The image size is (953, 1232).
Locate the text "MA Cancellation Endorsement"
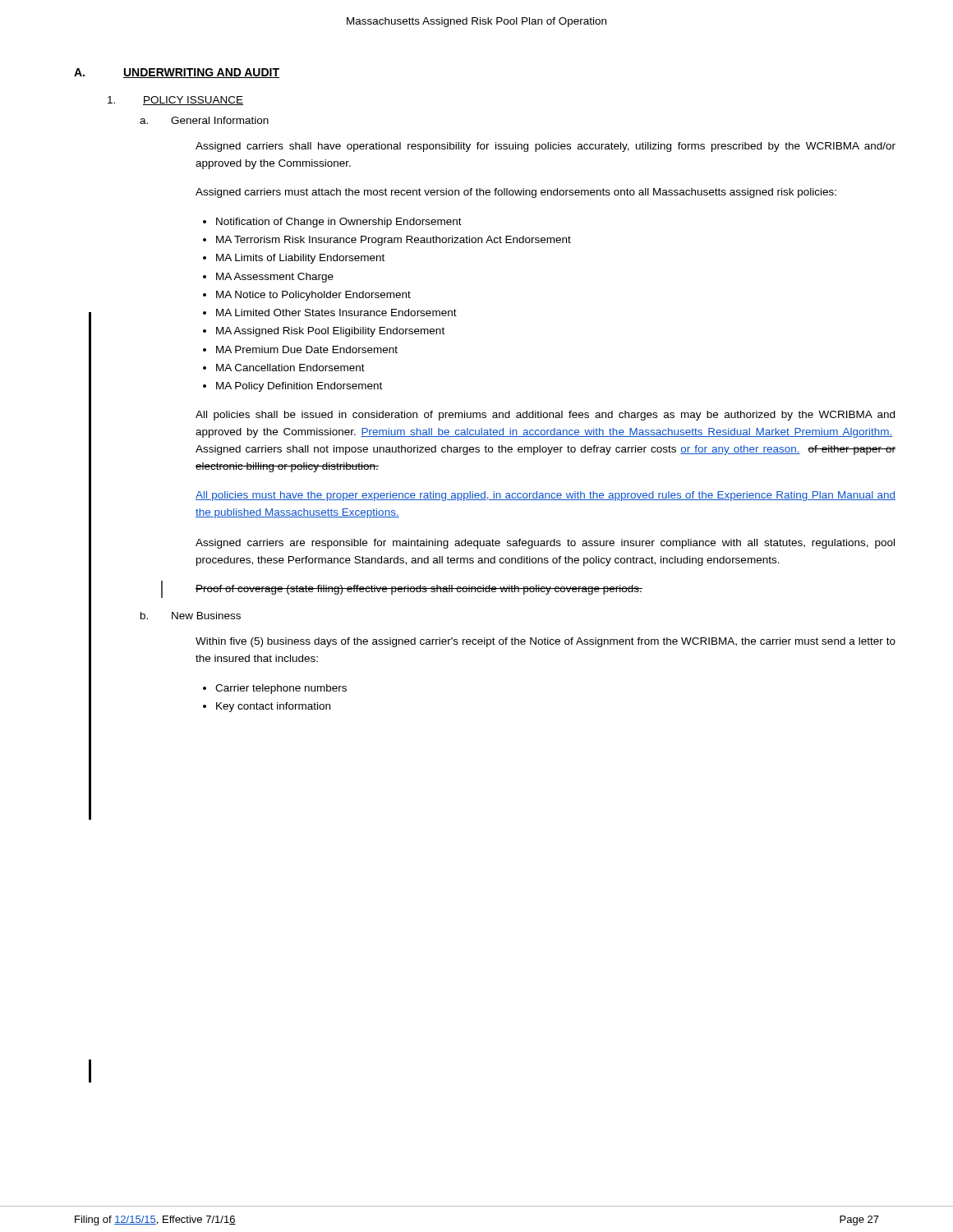tap(290, 368)
